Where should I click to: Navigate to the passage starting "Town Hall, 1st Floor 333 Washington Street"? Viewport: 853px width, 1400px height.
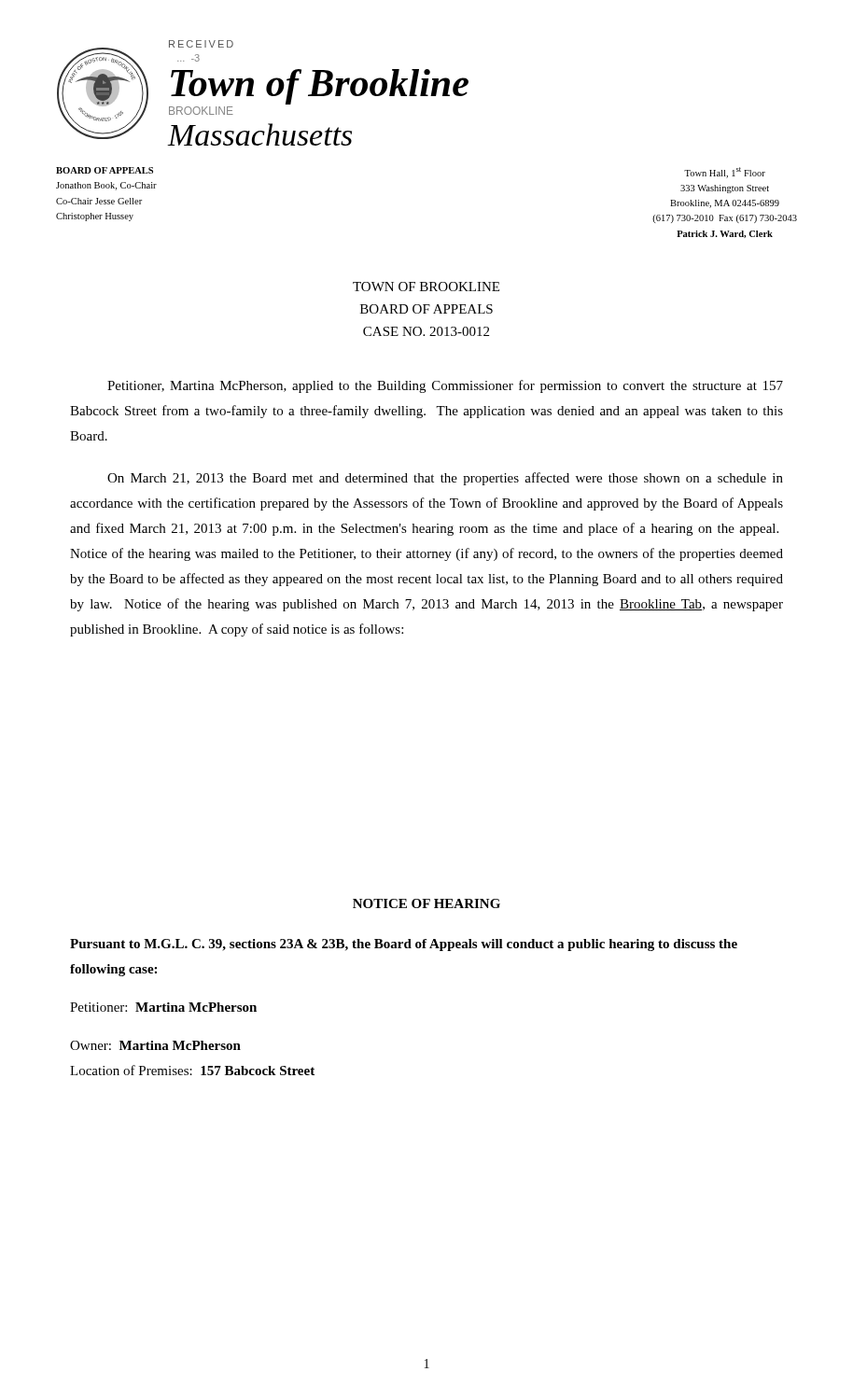tap(725, 201)
